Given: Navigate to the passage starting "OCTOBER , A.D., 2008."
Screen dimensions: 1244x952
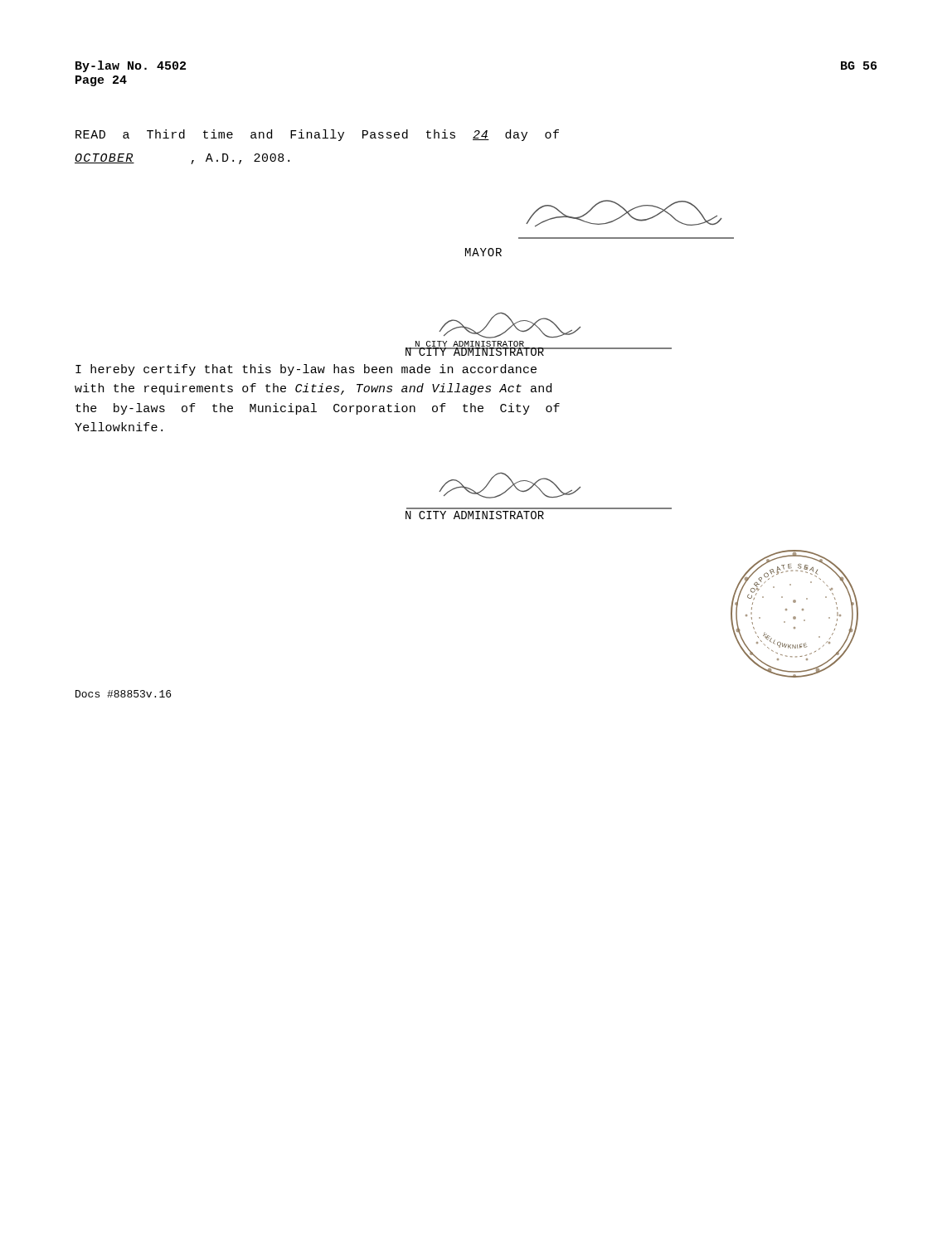Looking at the screenshot, I should [184, 159].
